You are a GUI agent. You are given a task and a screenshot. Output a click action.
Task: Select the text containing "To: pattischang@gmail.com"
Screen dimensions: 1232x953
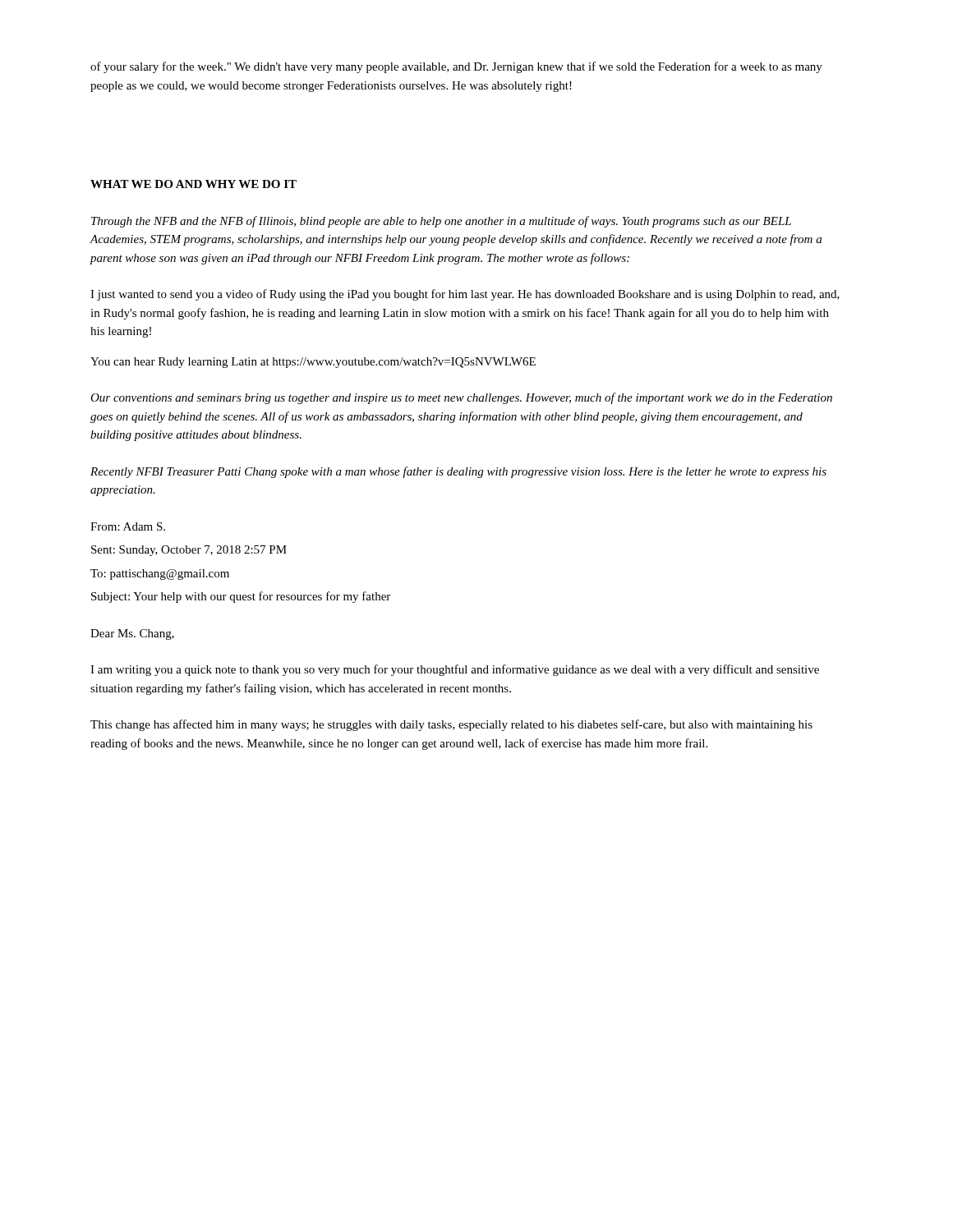coord(160,575)
